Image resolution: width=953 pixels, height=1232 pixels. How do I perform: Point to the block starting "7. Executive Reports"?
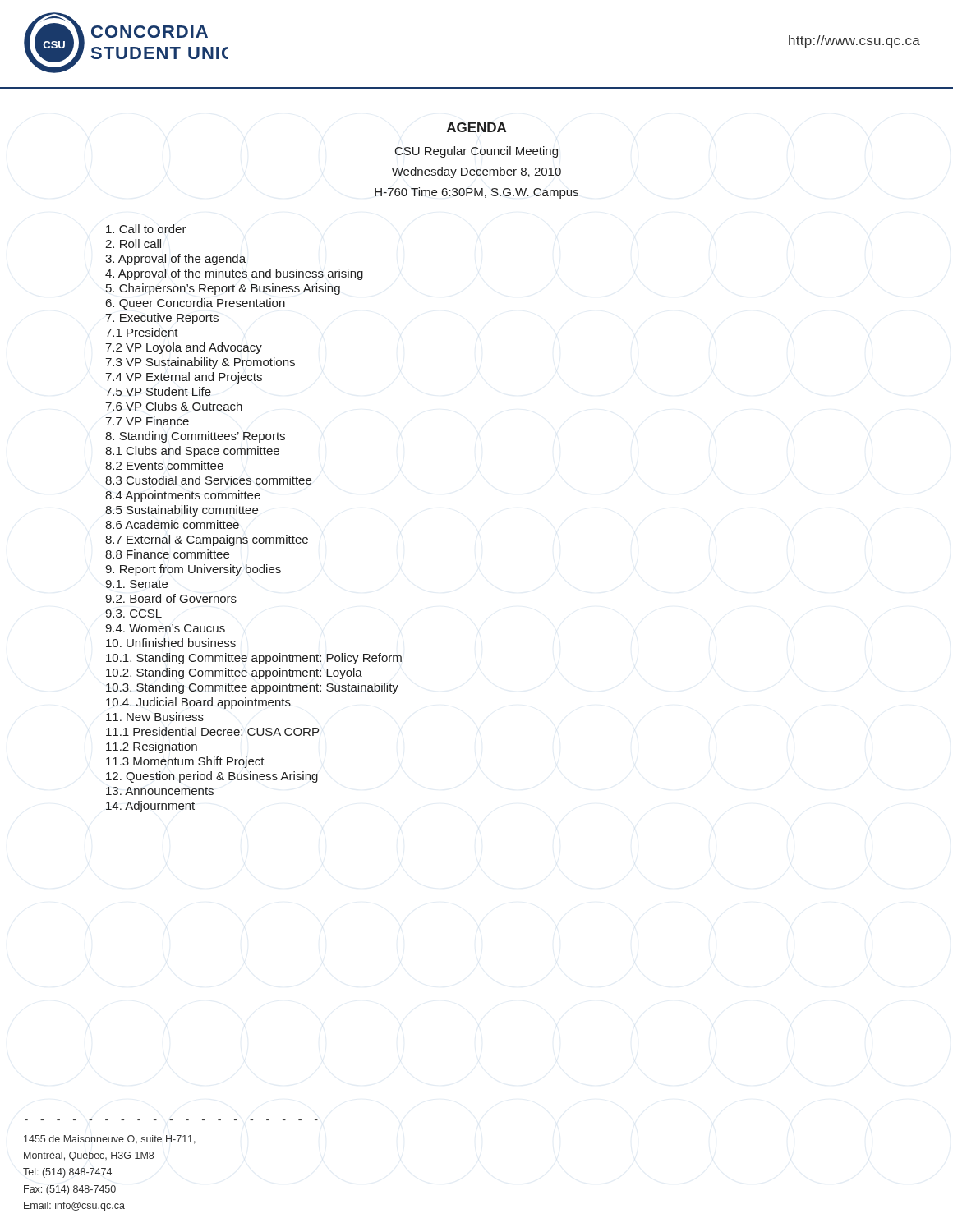point(162,317)
